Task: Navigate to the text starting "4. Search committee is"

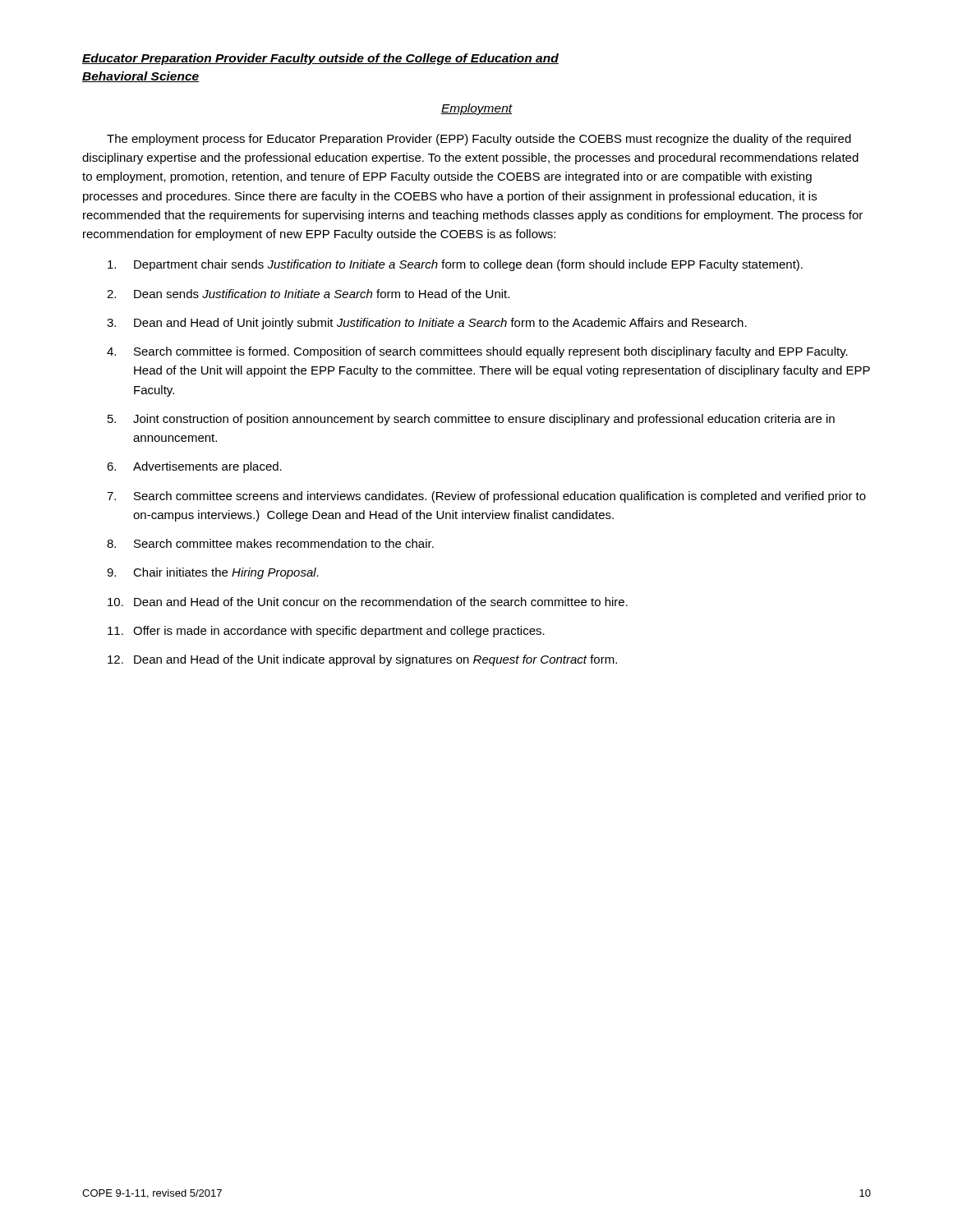Action: coord(489,371)
